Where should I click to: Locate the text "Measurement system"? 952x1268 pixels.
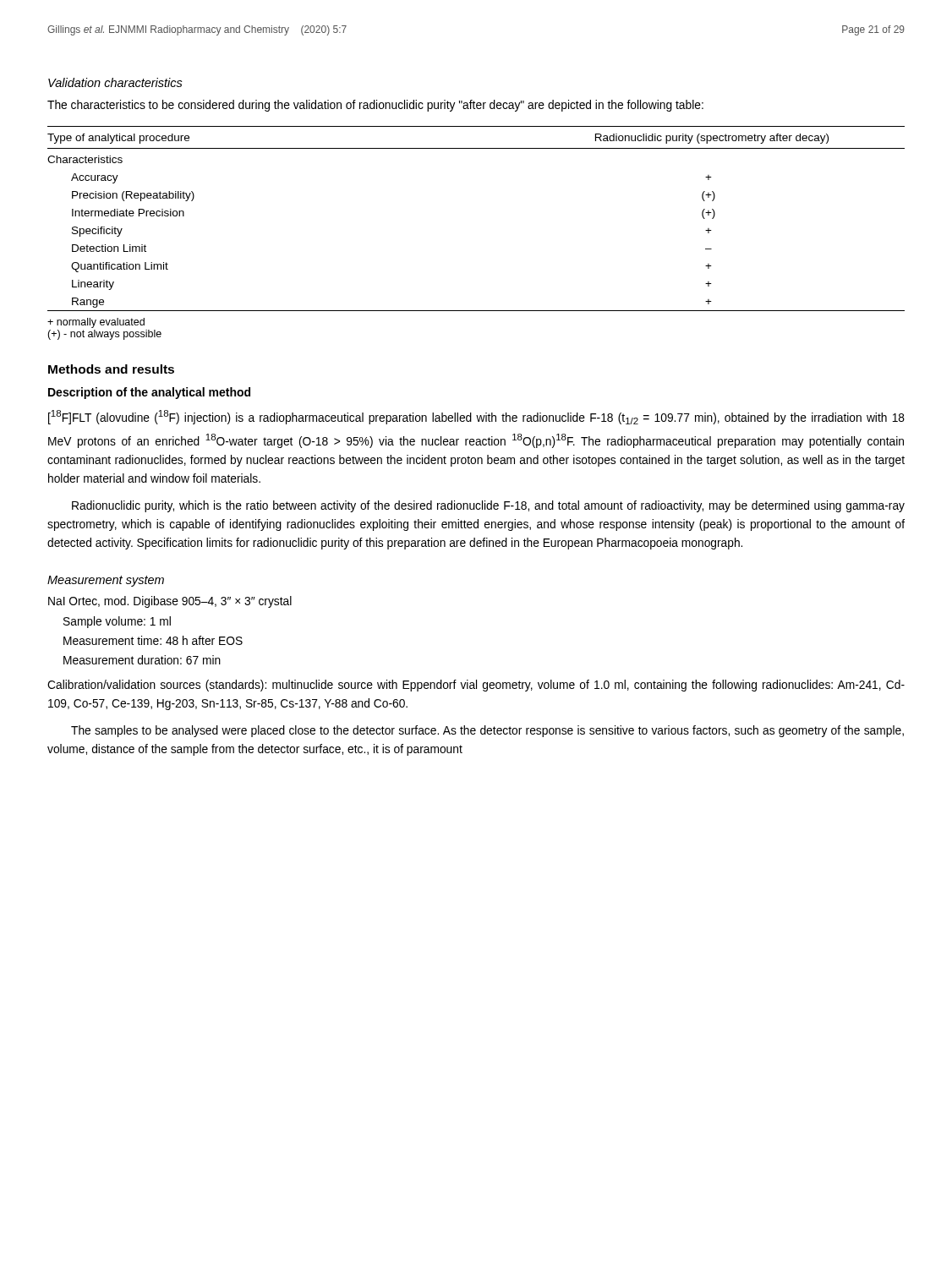tap(106, 580)
